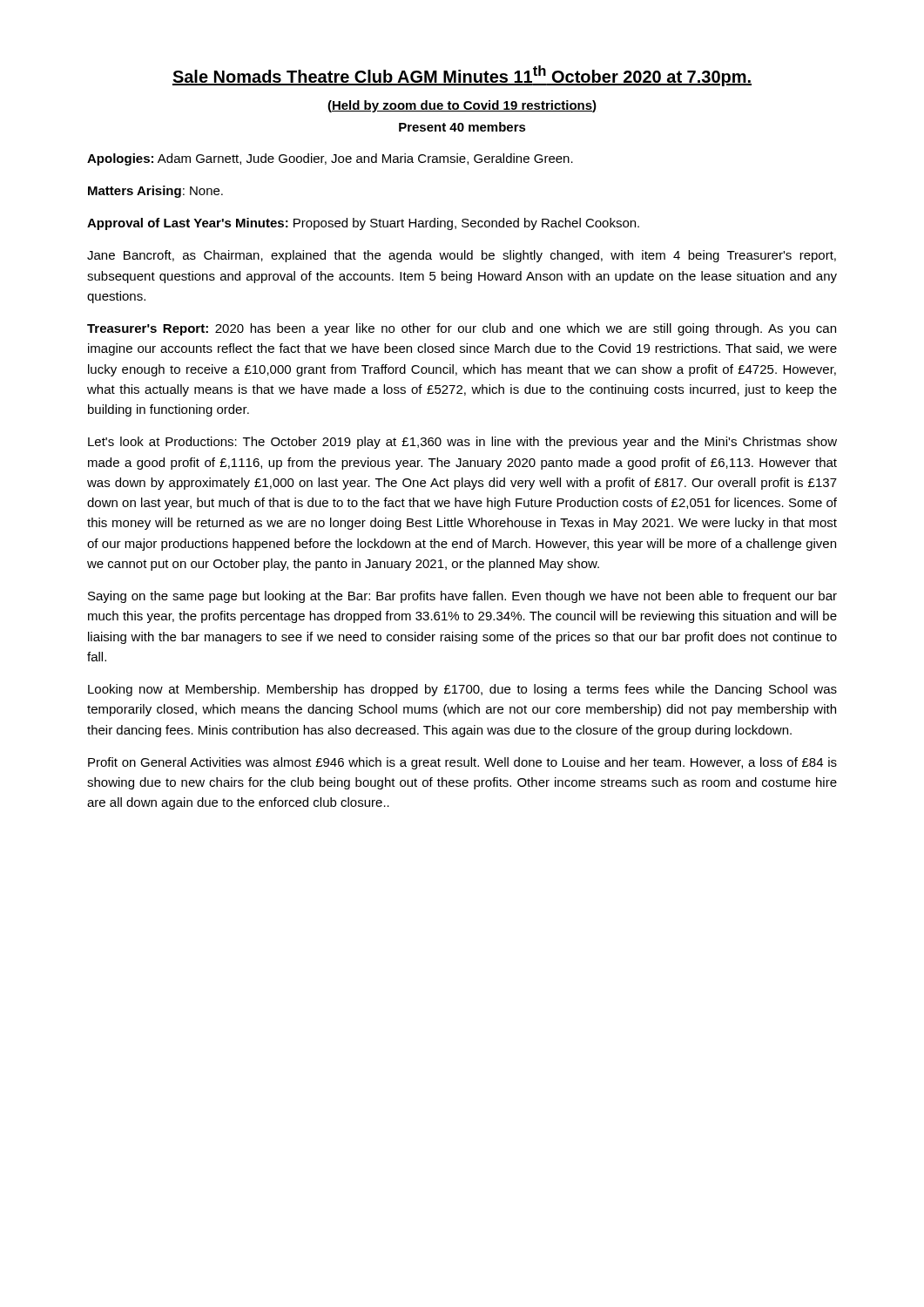The height and width of the screenshot is (1307, 924).
Task: Locate the block of text that opens with "Treasurer's Report: 2020 has been"
Action: click(462, 369)
